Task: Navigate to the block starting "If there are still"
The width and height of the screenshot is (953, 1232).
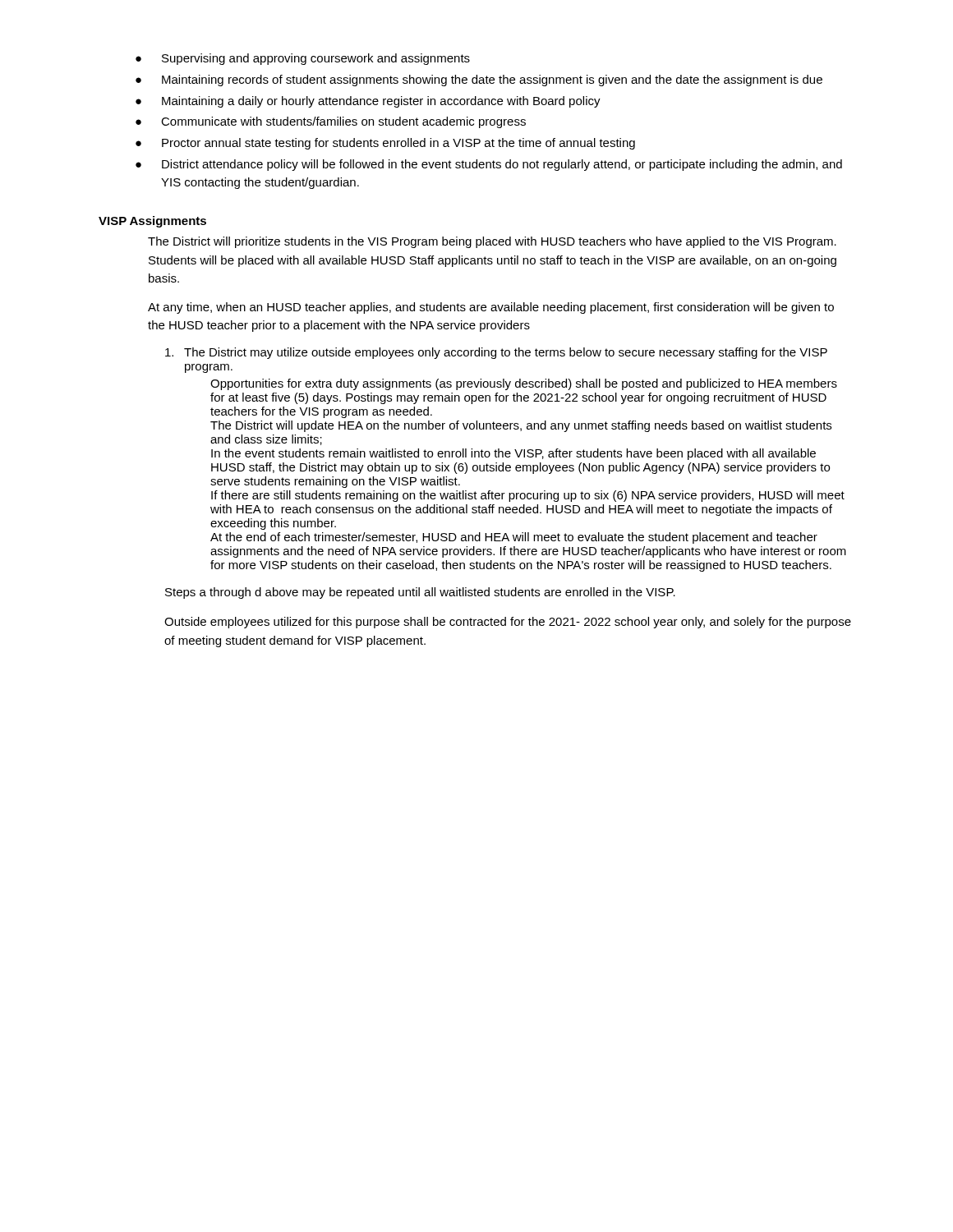Action: coord(532,509)
